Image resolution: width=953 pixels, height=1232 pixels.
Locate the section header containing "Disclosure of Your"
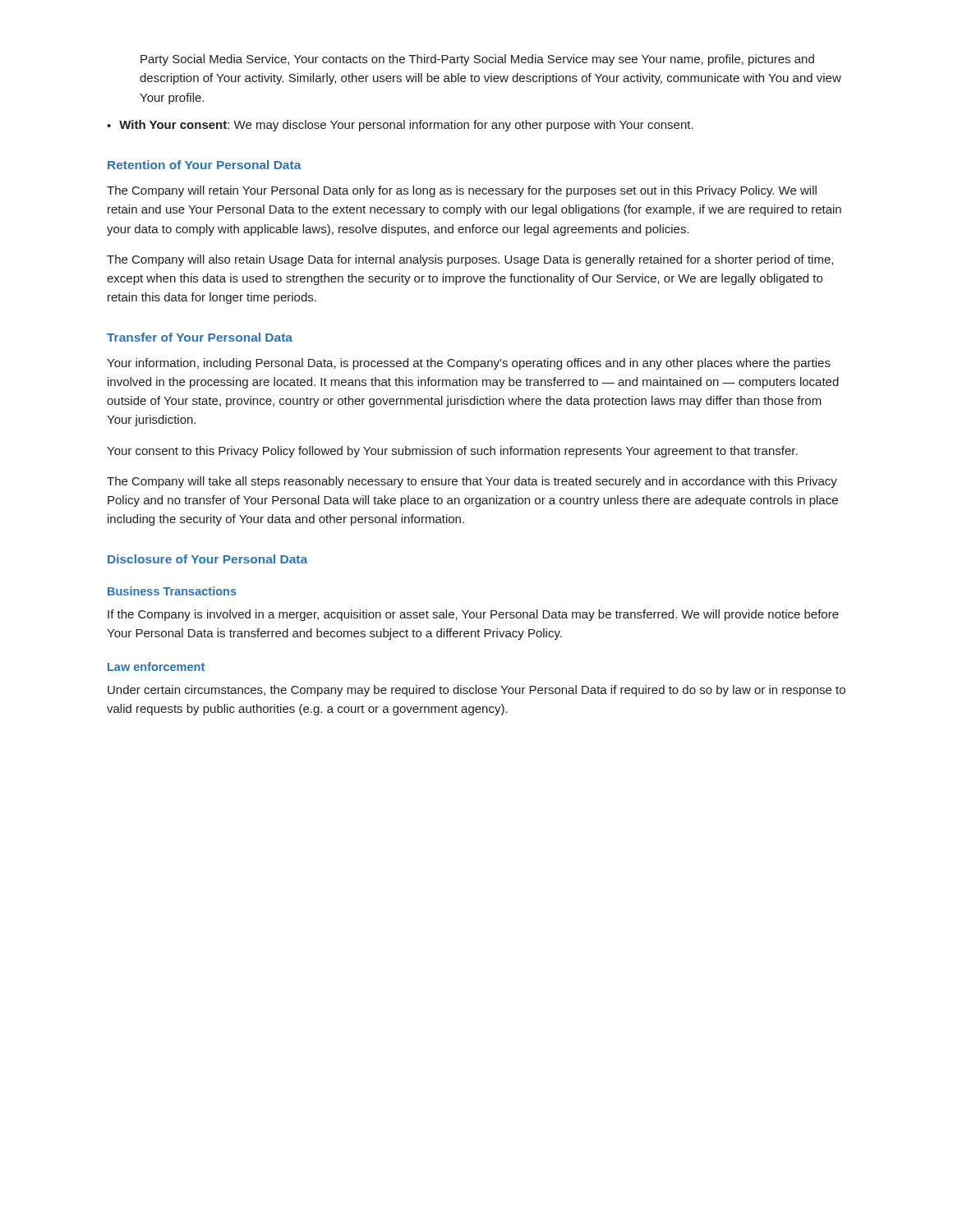pyautogui.click(x=207, y=559)
